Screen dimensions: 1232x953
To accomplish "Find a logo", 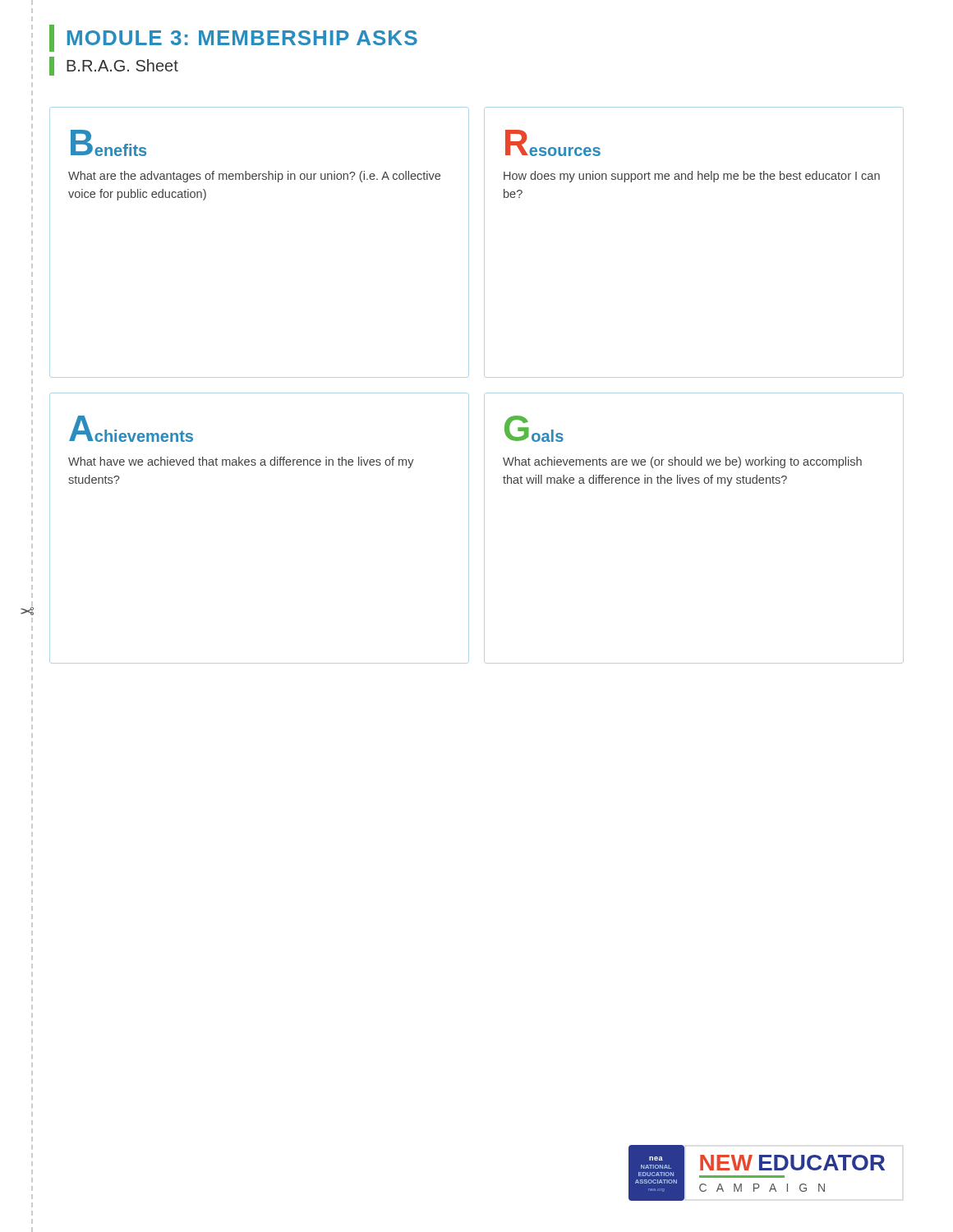I will tap(766, 1173).
